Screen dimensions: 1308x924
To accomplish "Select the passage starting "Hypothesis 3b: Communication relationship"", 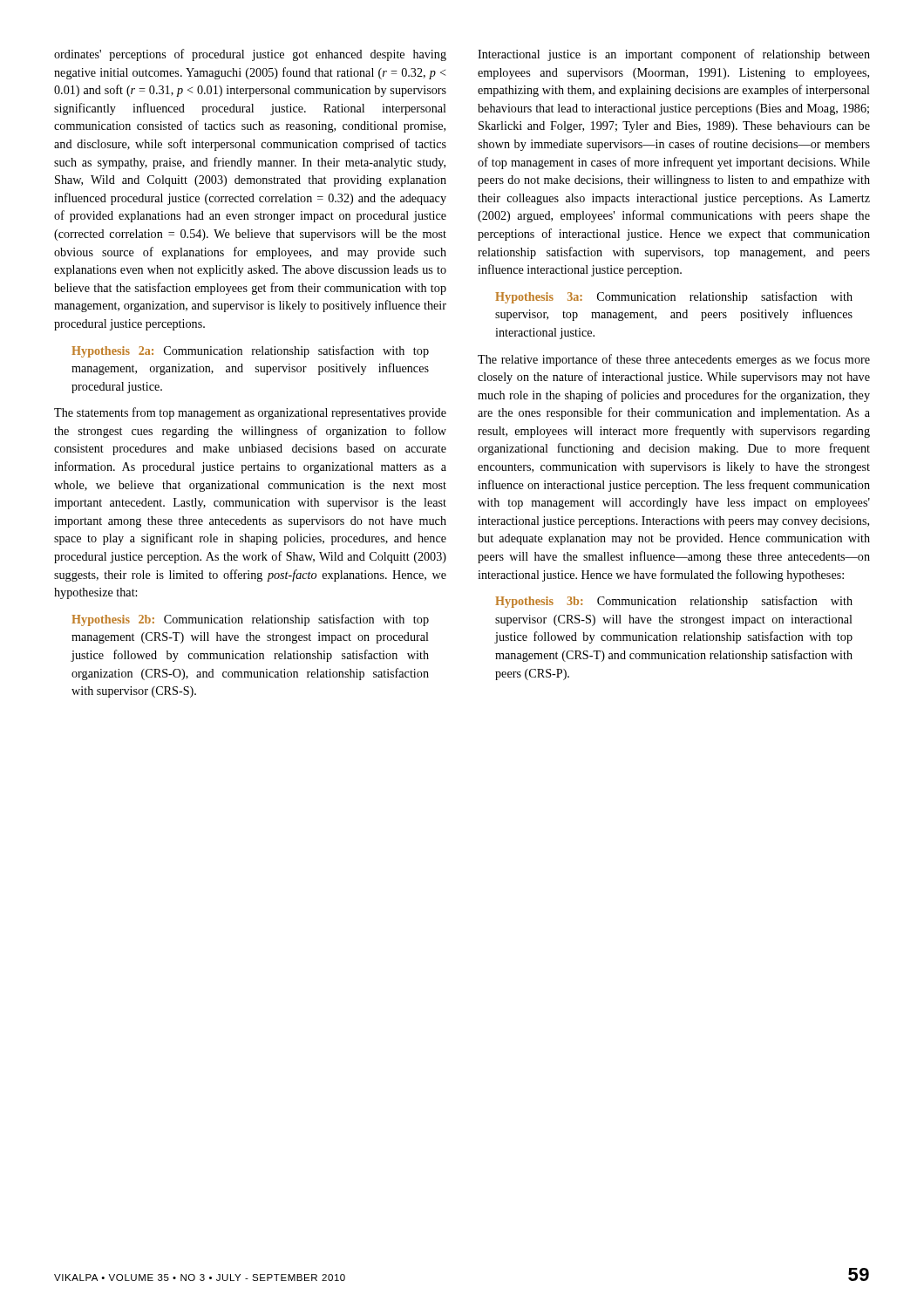I will click(674, 637).
